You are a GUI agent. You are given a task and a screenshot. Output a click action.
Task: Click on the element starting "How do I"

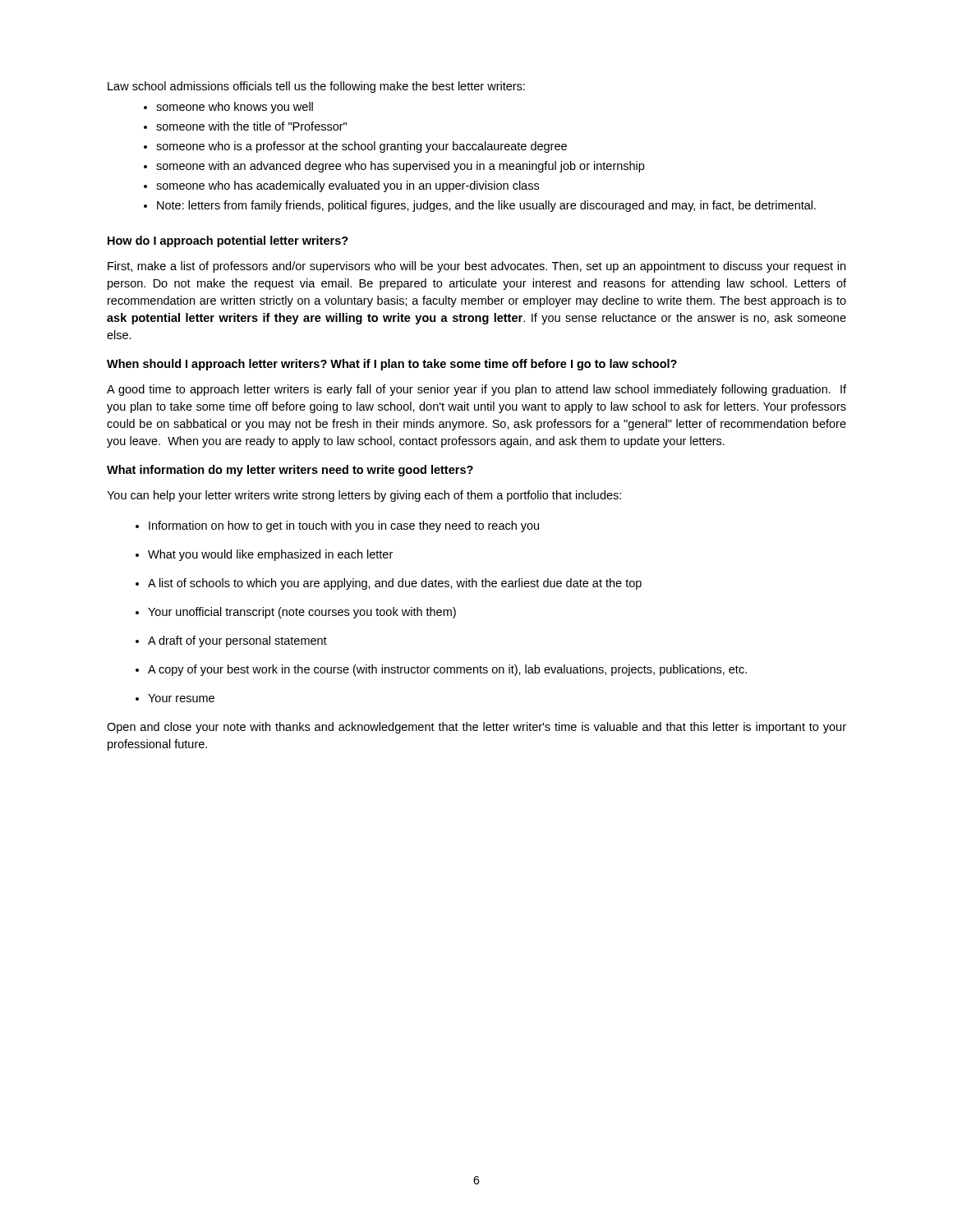click(x=228, y=241)
